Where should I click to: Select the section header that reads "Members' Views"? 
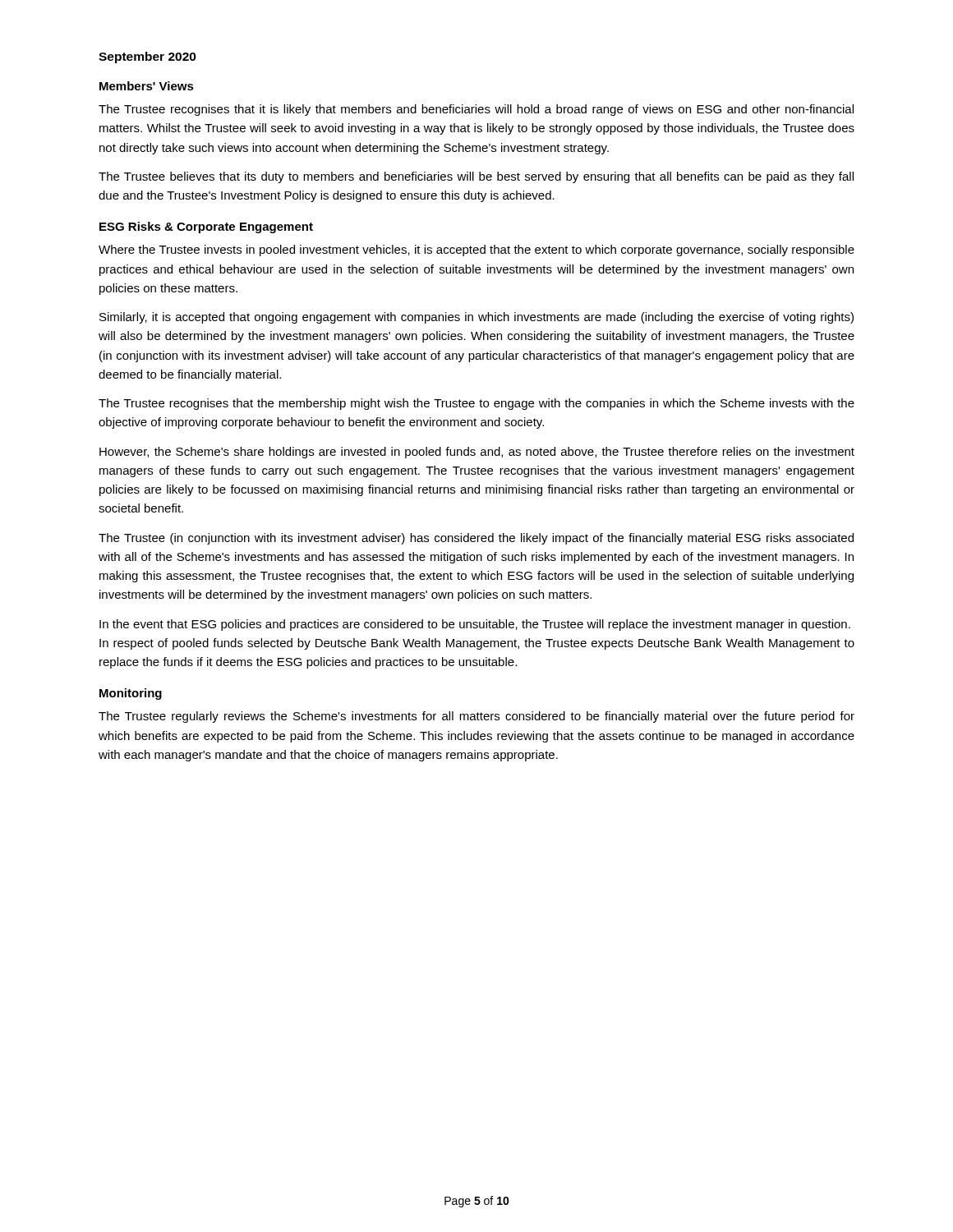pos(146,86)
